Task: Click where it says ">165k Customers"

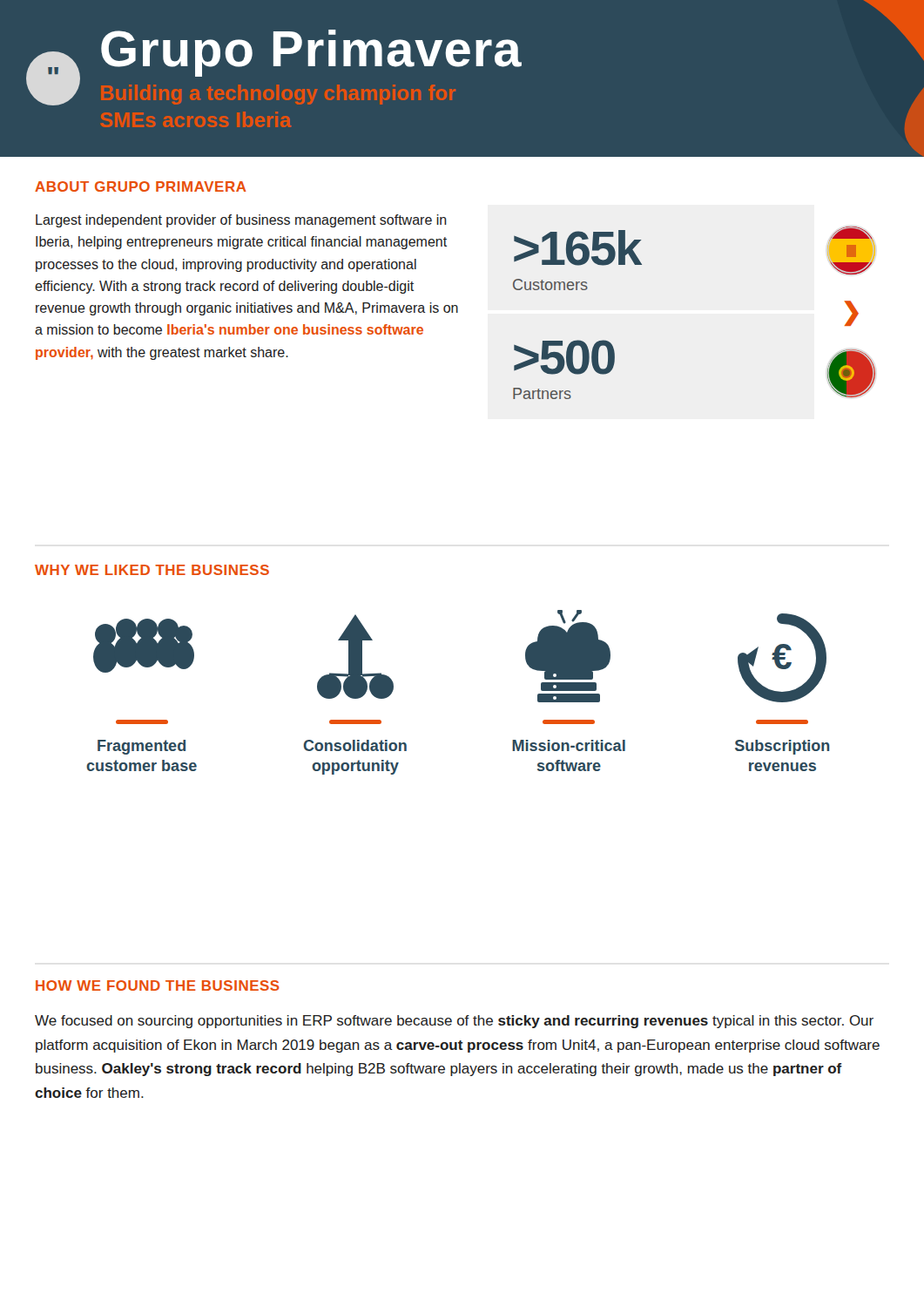Action: 651,257
